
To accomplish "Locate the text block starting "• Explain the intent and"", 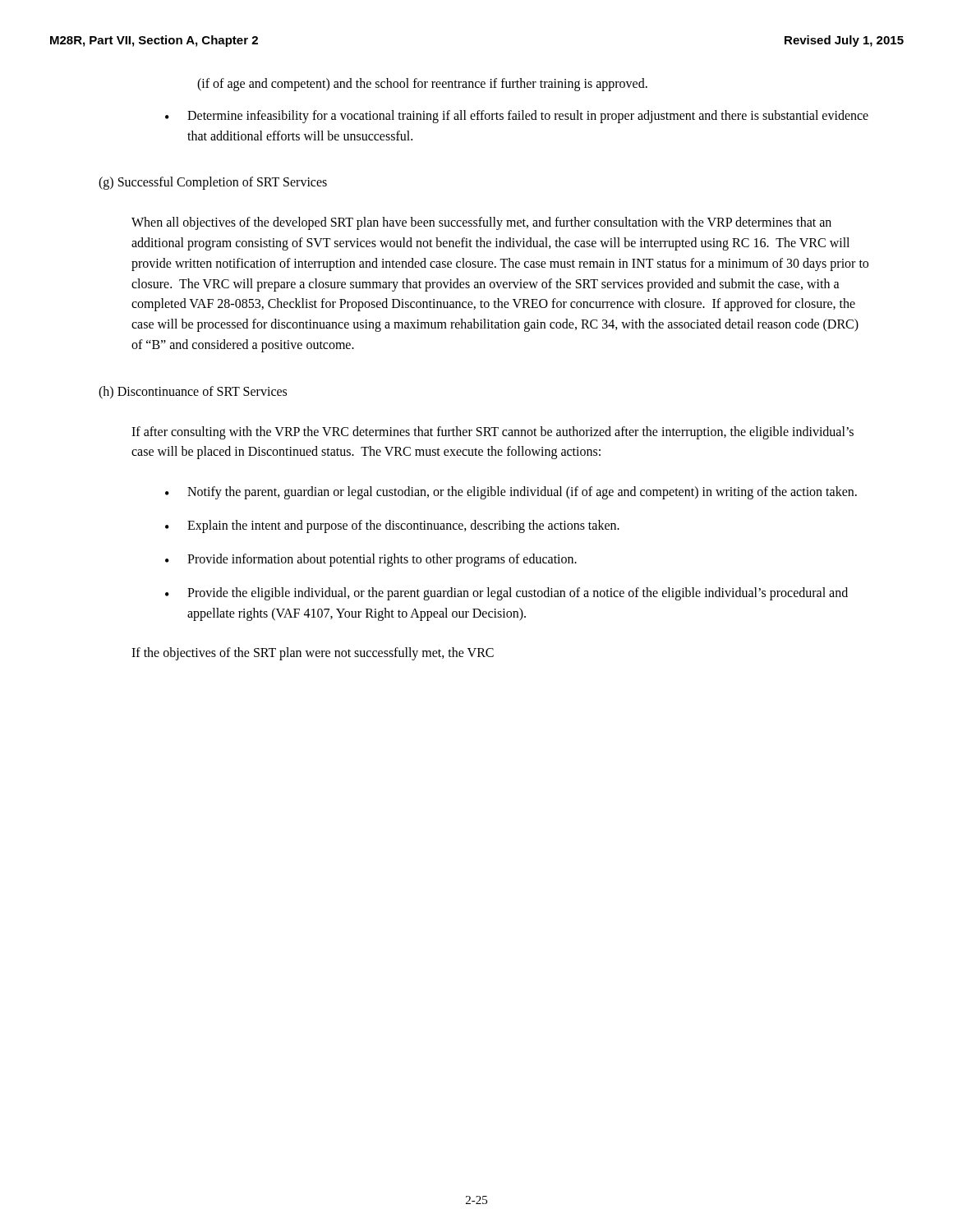I will (x=518, y=528).
